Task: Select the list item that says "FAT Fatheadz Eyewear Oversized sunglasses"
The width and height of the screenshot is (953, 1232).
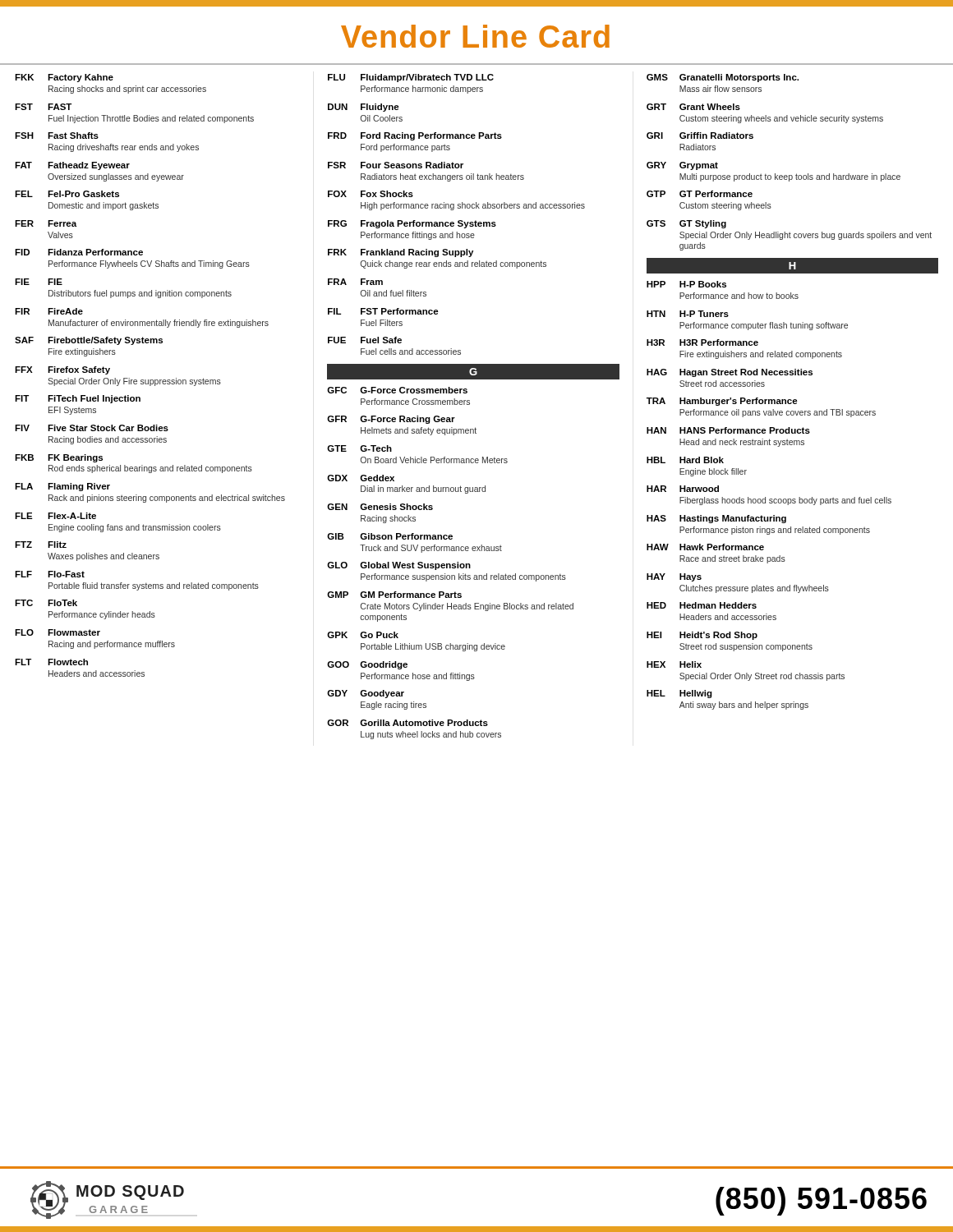Action: [x=161, y=171]
